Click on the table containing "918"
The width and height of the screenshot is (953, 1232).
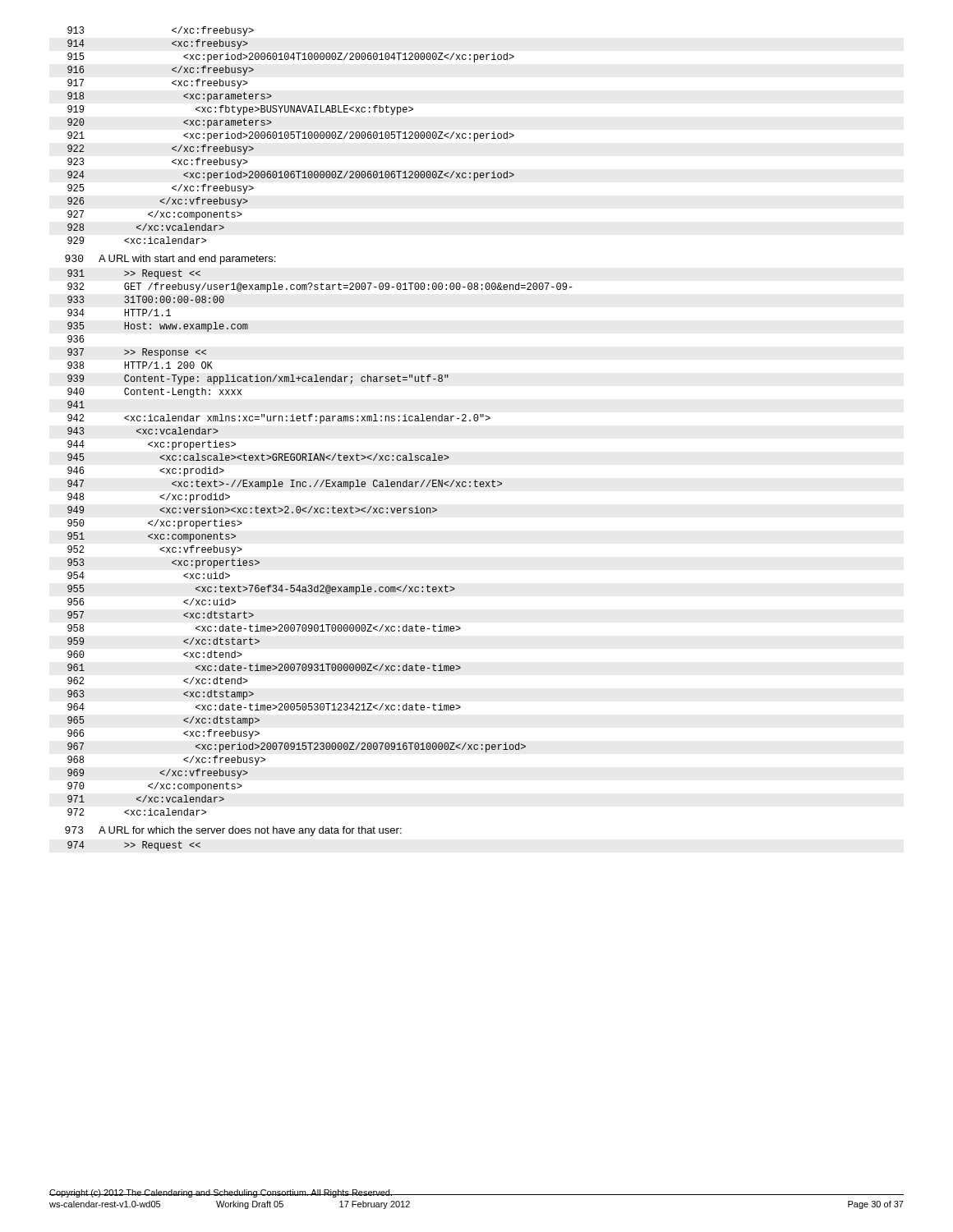tap(476, 136)
